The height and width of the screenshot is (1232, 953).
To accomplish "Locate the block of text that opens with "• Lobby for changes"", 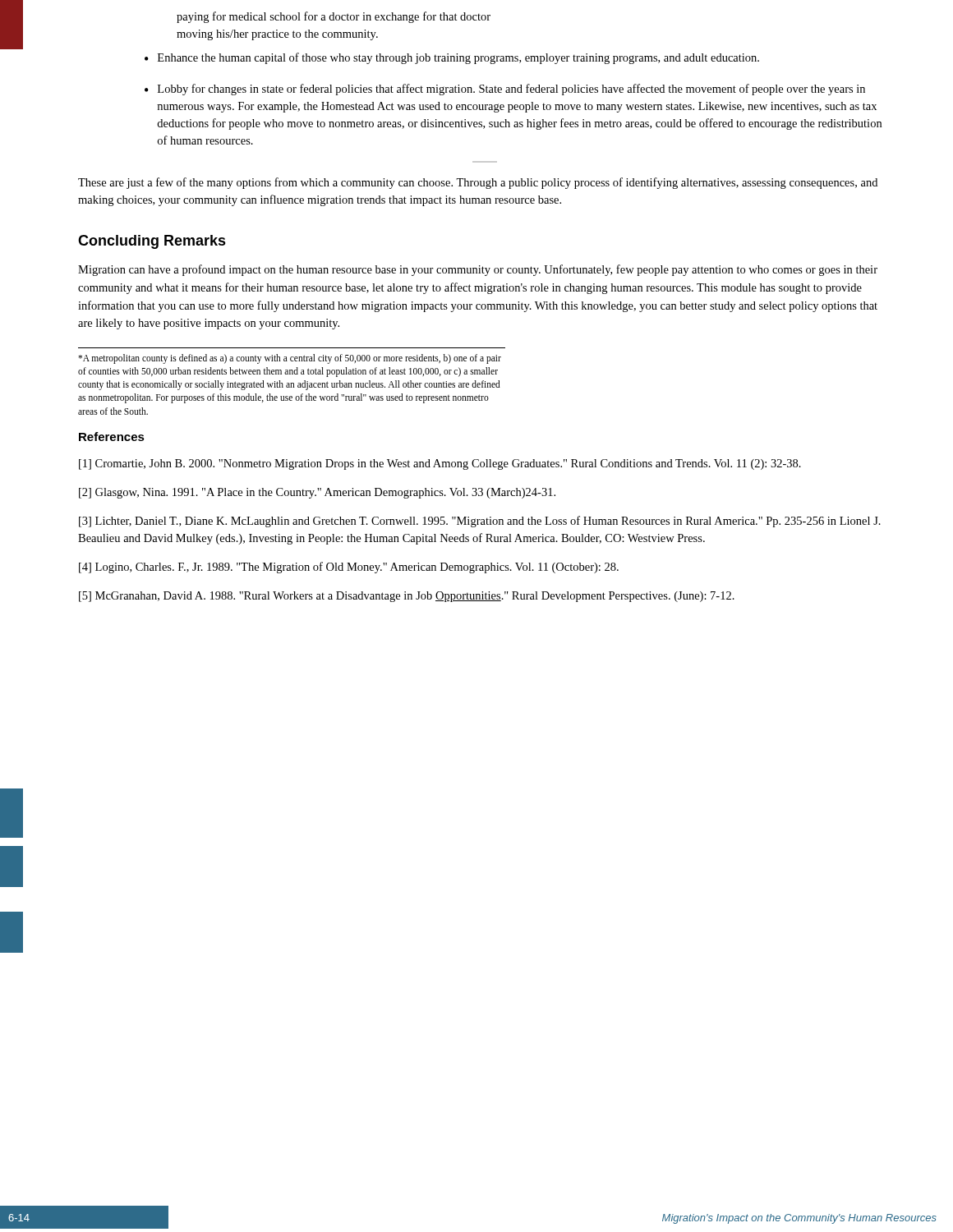I will point(518,115).
